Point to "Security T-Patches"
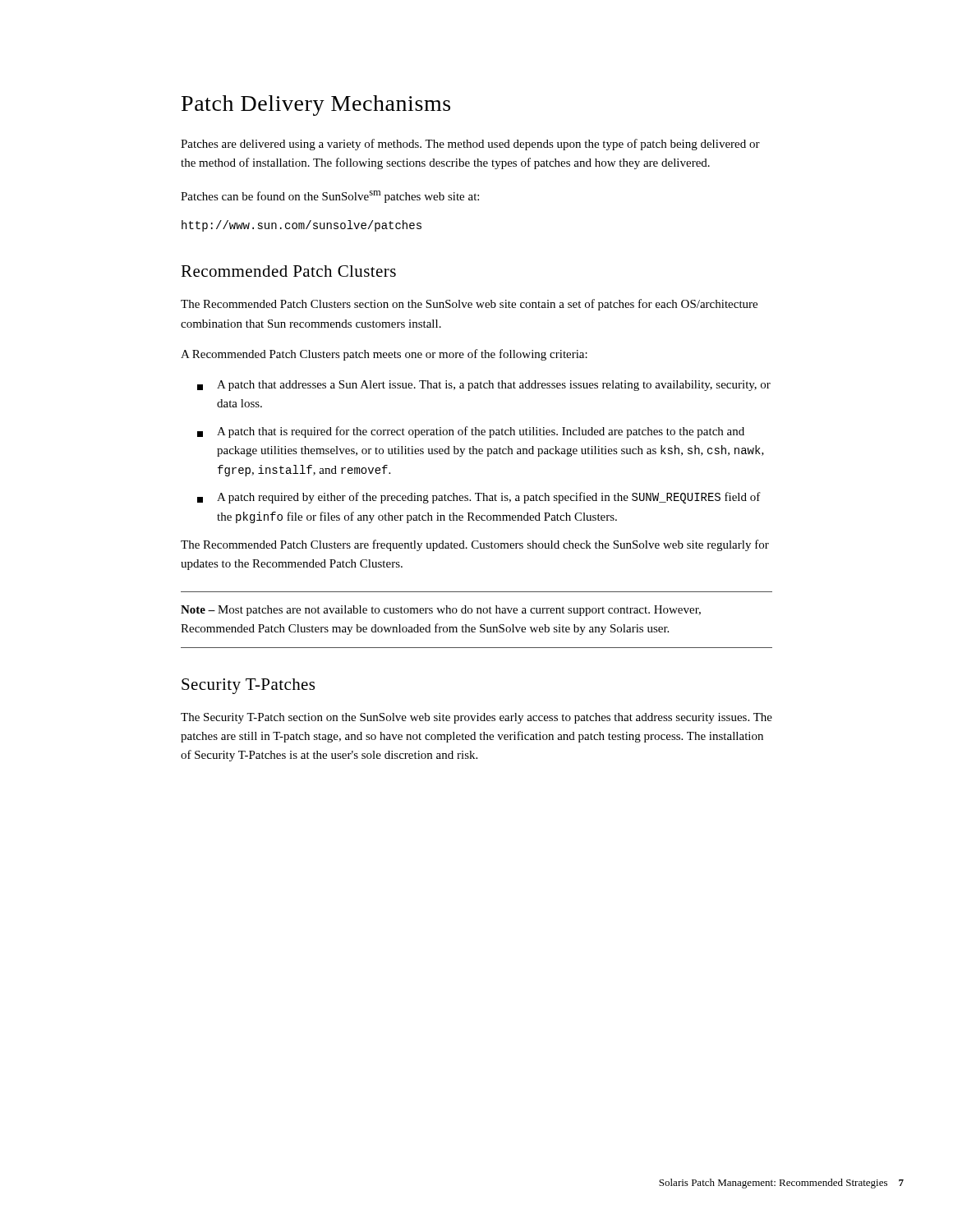Screen dimensions: 1232x953 coord(248,684)
